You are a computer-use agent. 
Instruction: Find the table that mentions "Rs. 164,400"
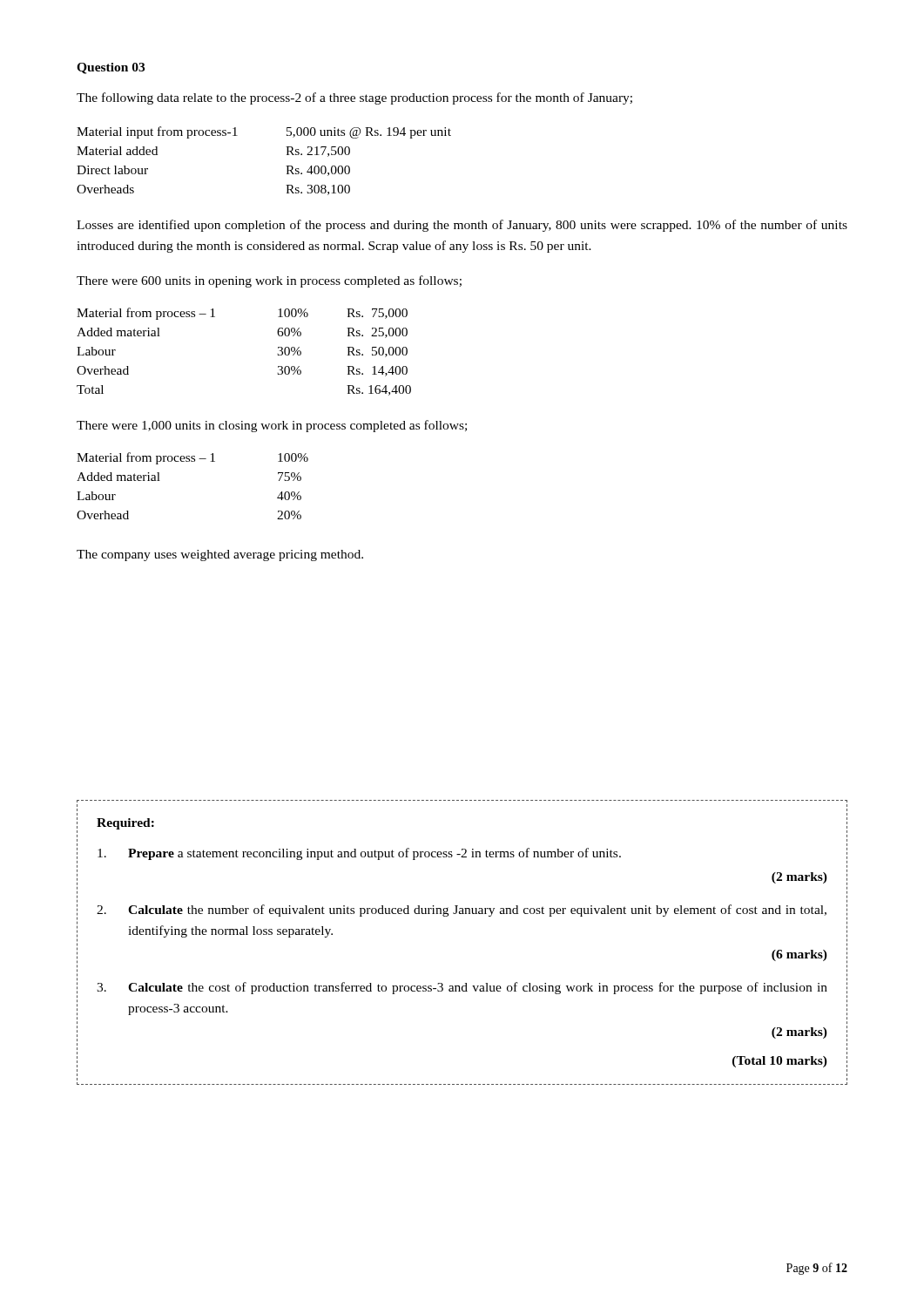click(x=462, y=351)
